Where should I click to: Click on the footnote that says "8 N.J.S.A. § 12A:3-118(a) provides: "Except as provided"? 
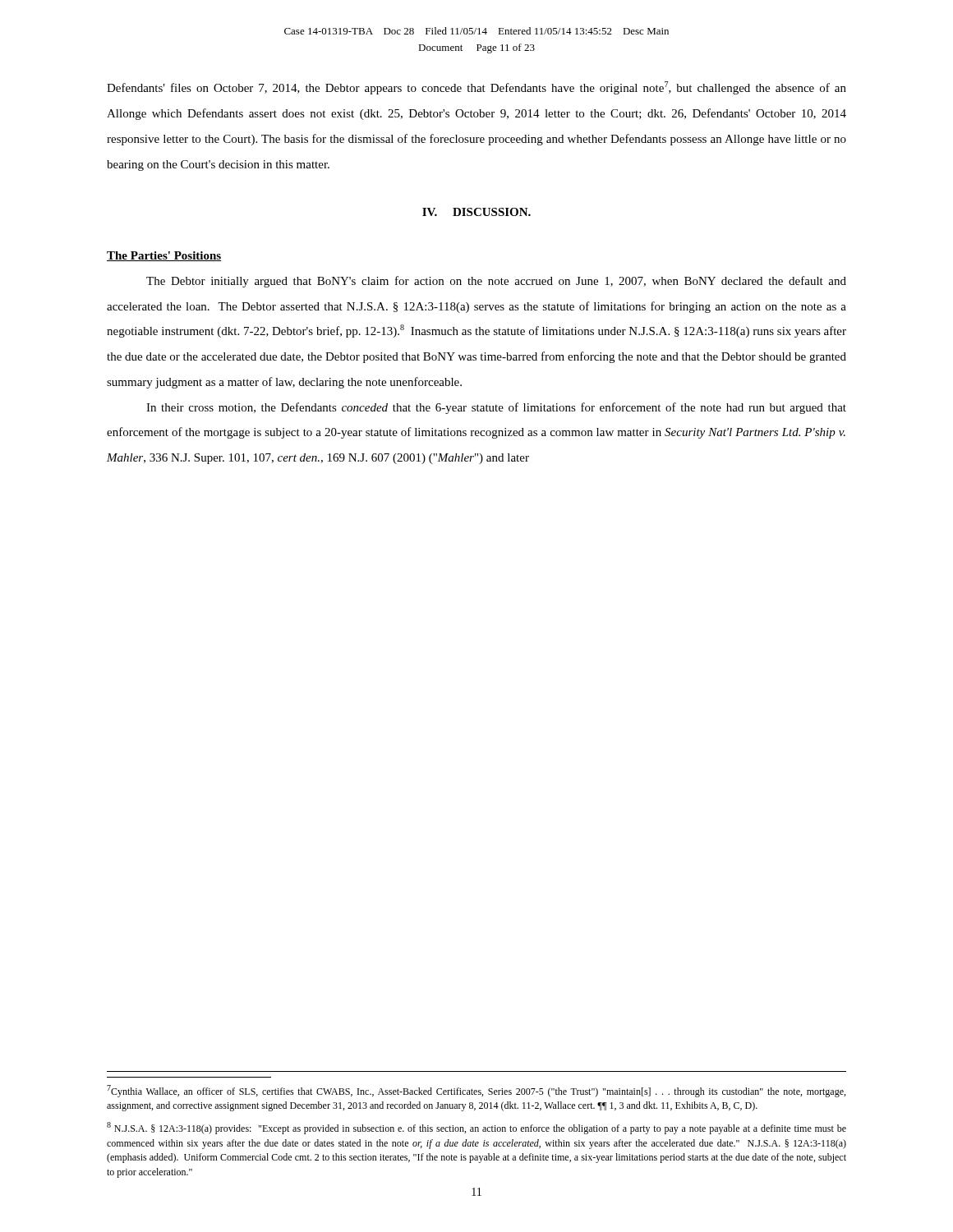tap(476, 1149)
